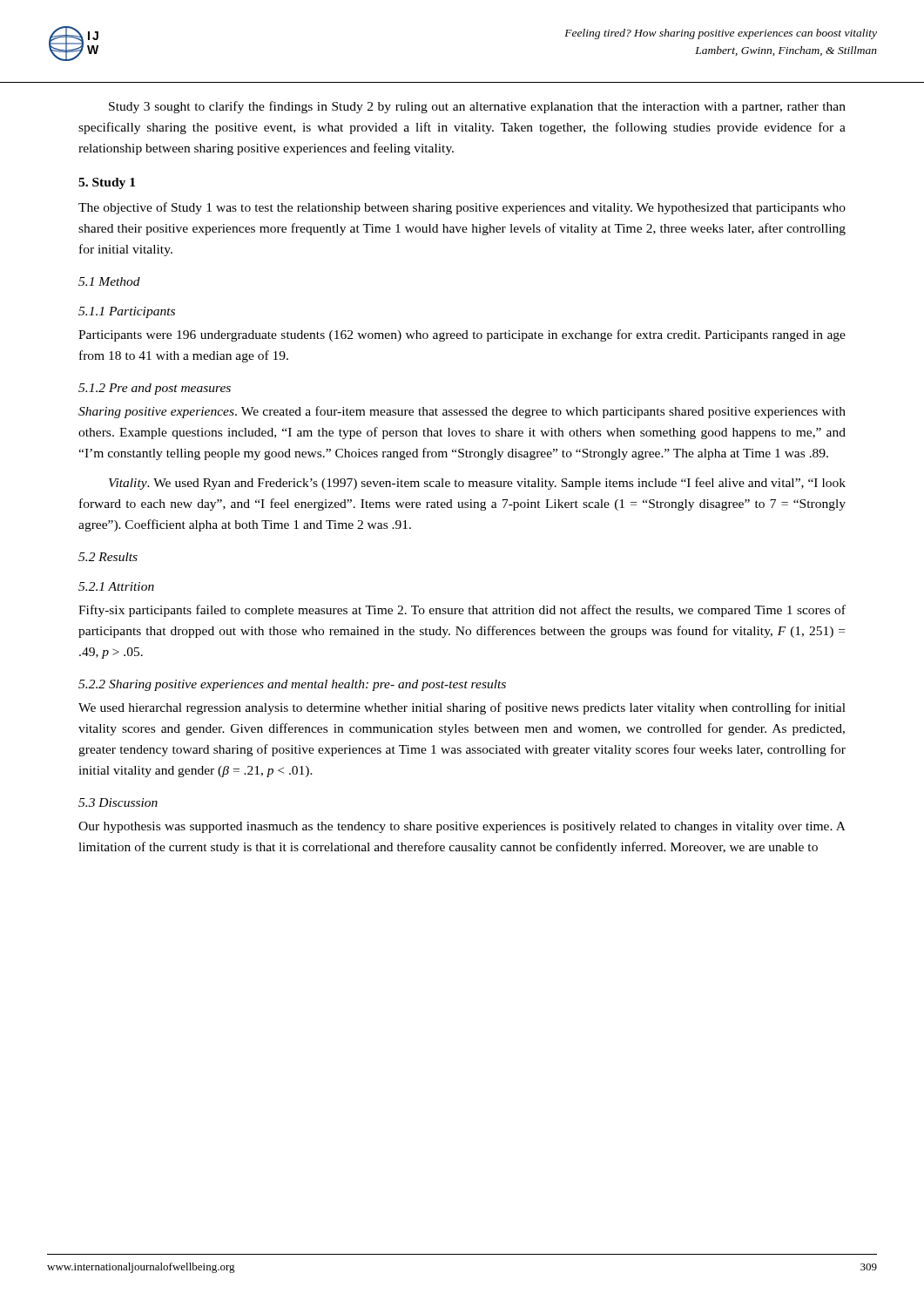Point to "5.1 Method"
This screenshot has width=924, height=1307.
[109, 281]
